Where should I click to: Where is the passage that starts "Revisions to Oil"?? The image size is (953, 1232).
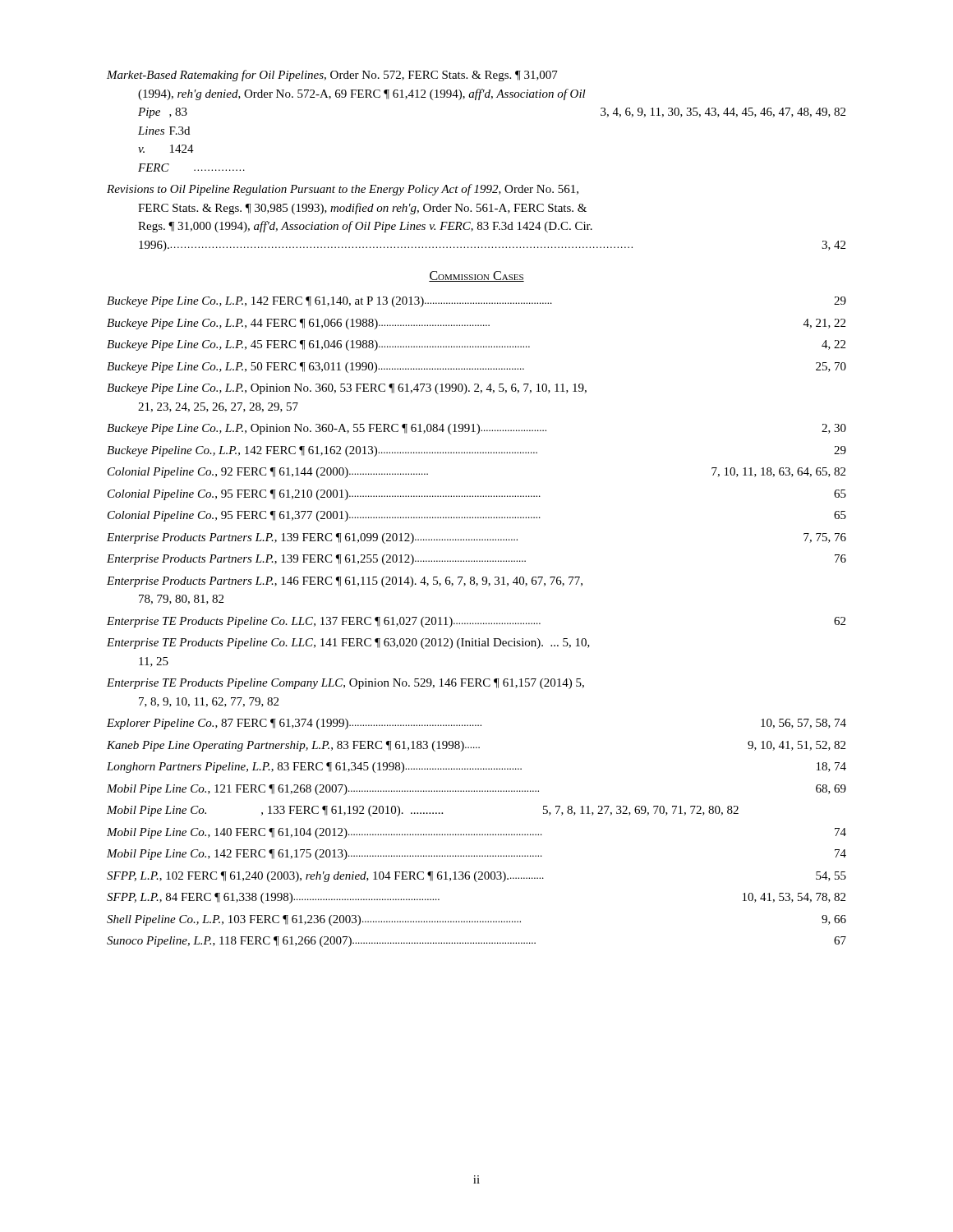click(x=476, y=217)
